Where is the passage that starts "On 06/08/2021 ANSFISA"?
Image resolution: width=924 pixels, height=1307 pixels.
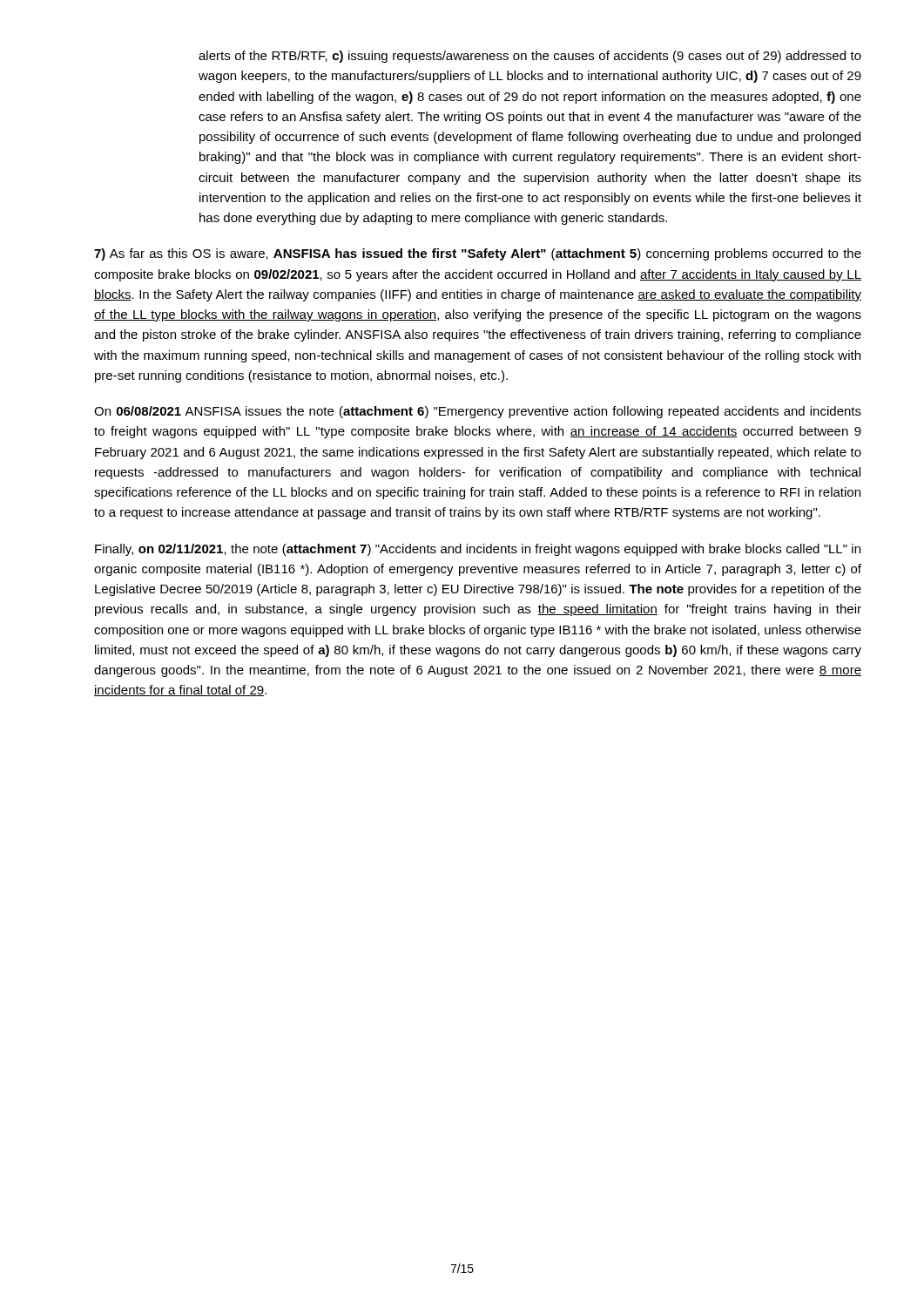pyautogui.click(x=478, y=462)
